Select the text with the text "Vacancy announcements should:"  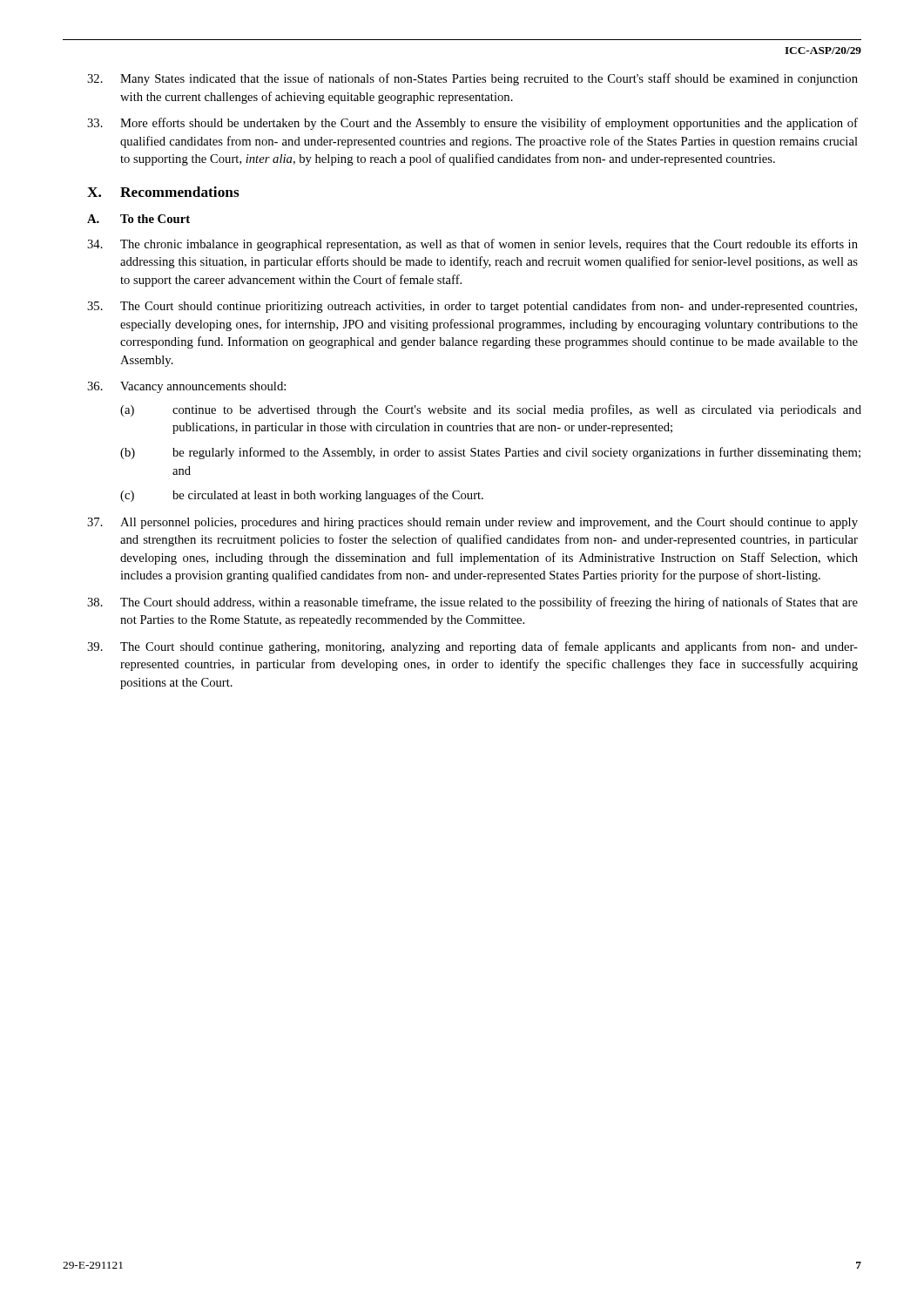186,387
